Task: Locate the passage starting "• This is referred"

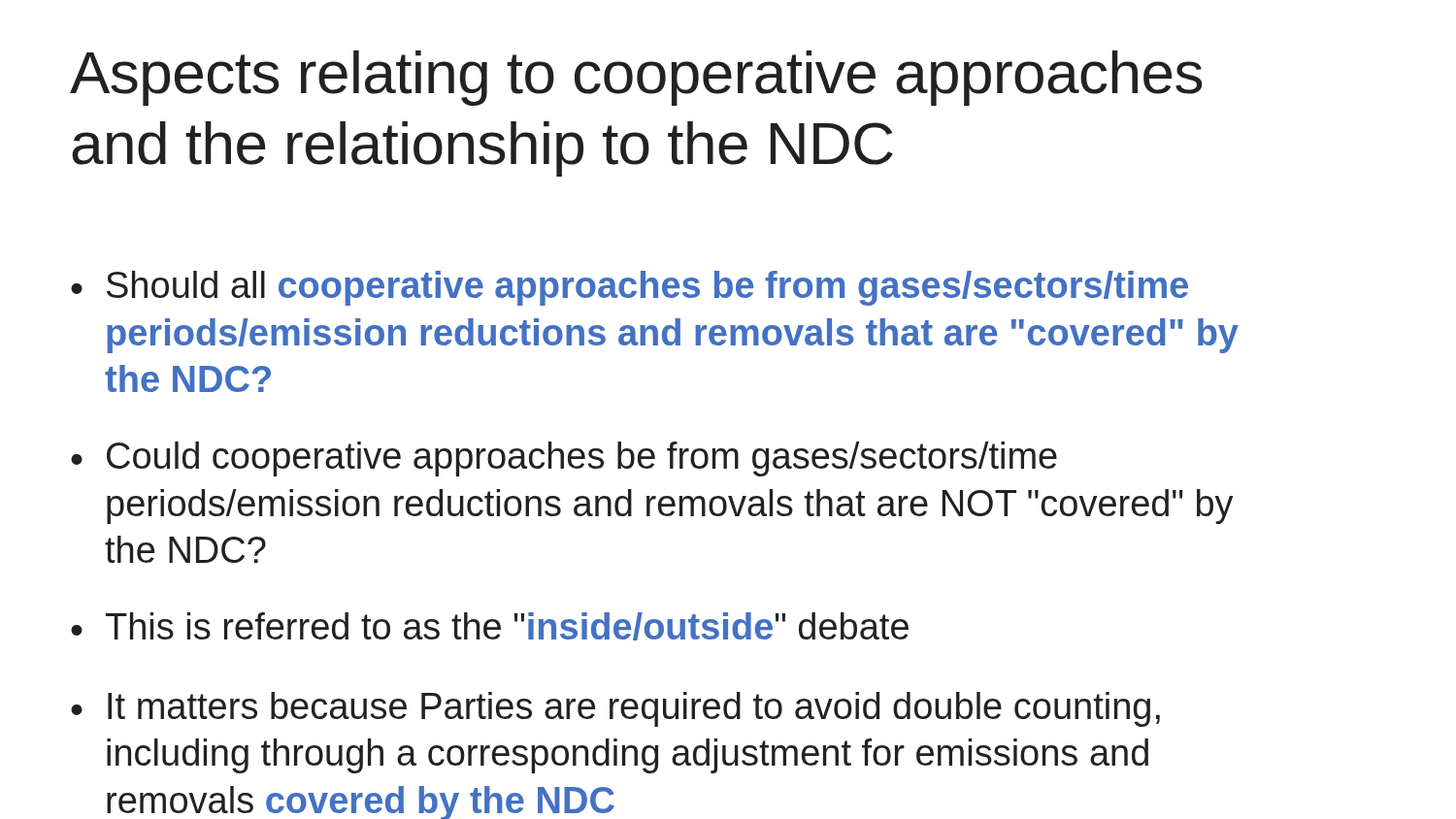Action: click(x=490, y=629)
